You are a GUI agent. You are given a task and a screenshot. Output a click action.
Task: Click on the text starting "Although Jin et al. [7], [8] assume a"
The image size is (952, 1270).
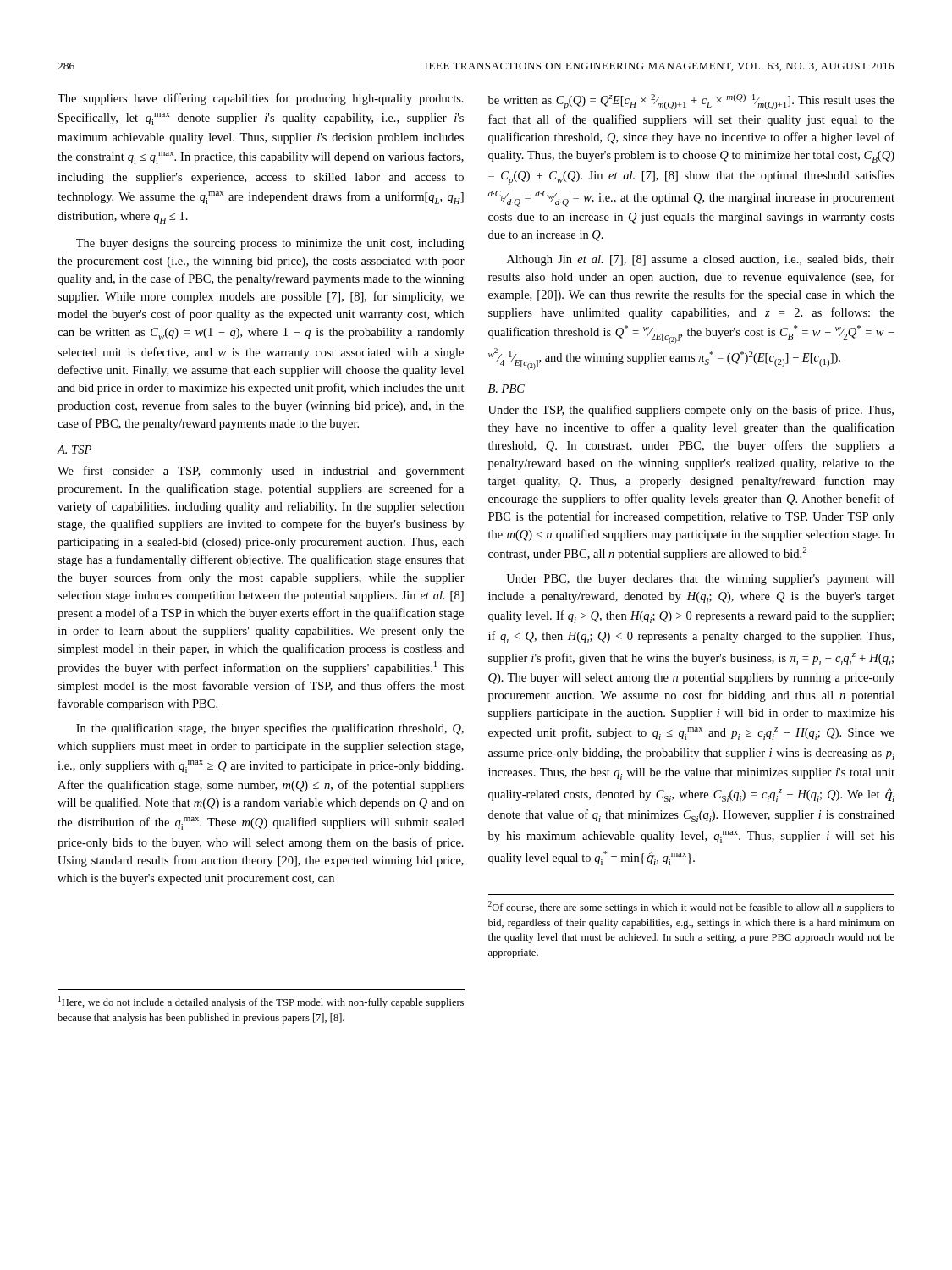pyautogui.click(x=691, y=311)
